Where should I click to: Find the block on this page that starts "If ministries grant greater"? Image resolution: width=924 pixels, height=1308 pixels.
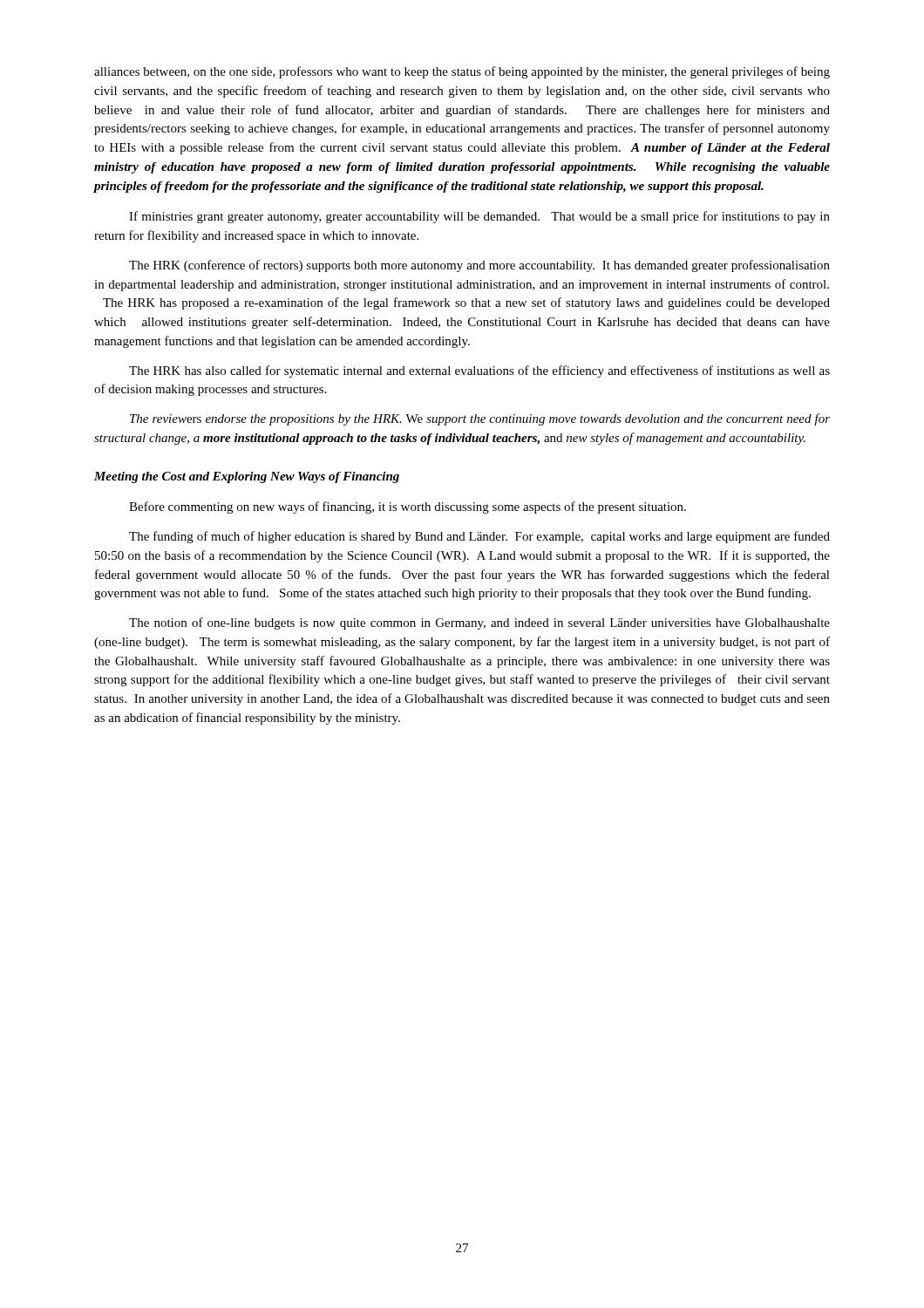[462, 226]
